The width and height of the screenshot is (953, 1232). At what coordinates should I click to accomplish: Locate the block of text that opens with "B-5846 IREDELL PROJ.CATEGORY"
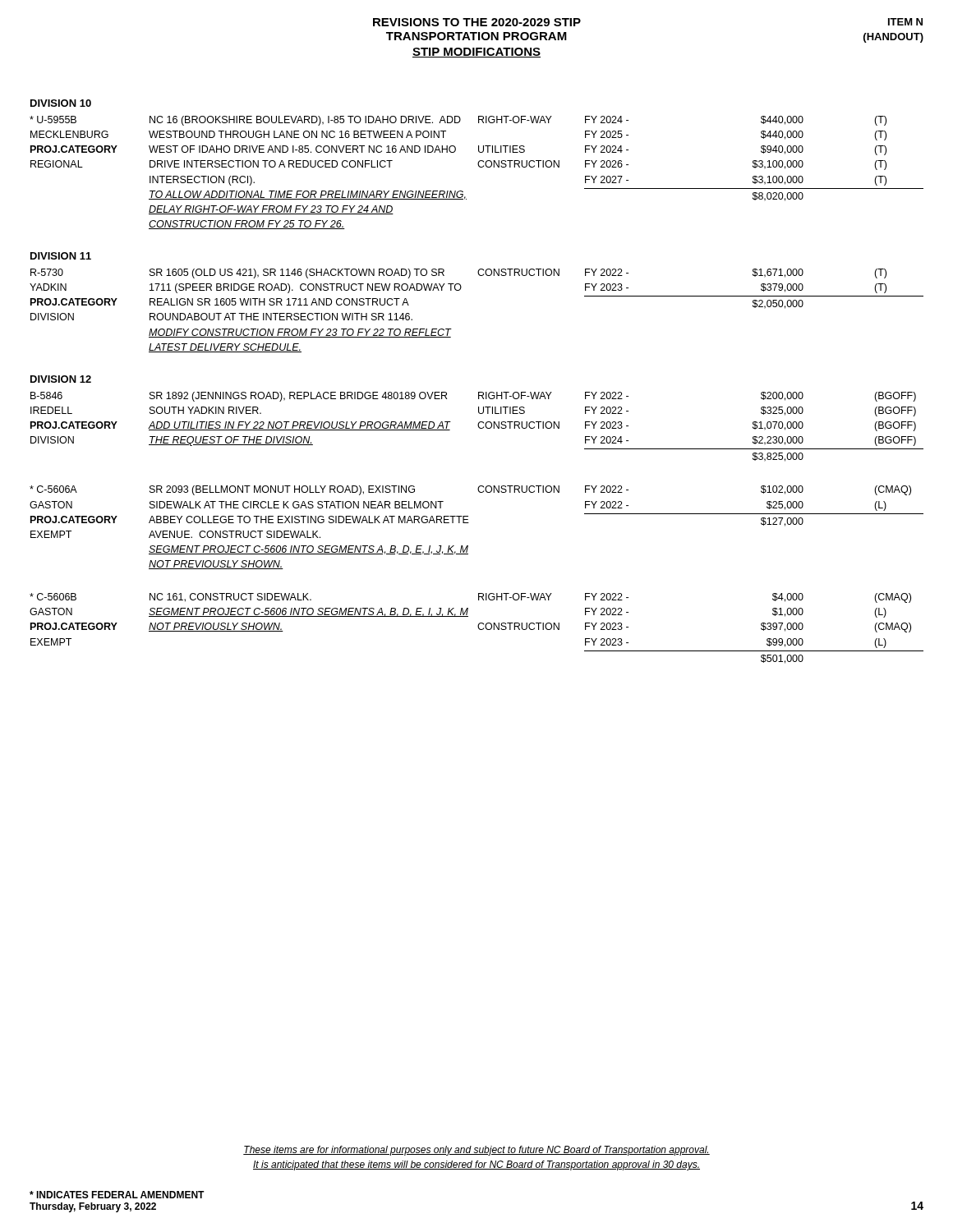(x=476, y=426)
